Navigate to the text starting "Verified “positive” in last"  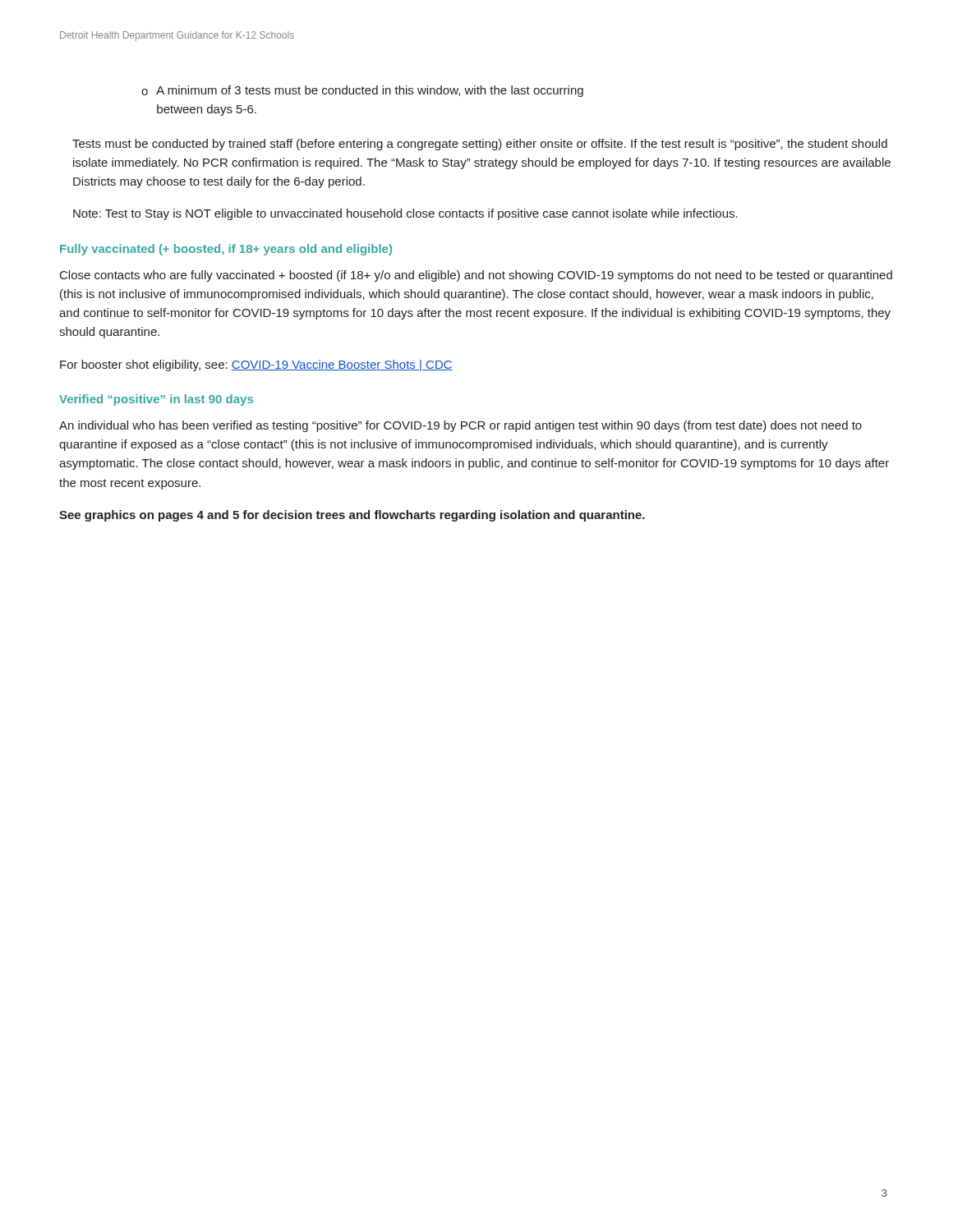156,399
